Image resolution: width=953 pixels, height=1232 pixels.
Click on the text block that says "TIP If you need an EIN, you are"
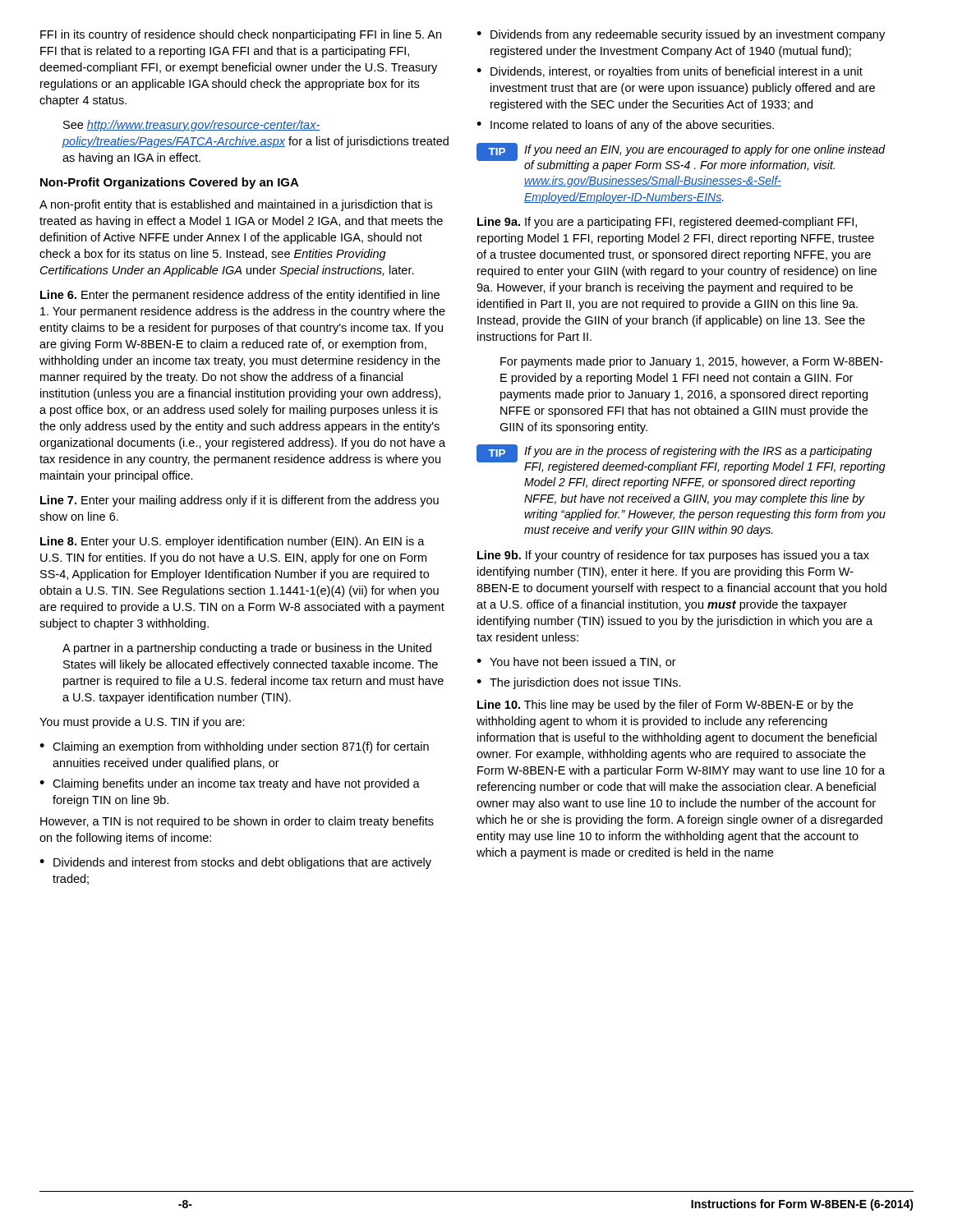pos(682,174)
